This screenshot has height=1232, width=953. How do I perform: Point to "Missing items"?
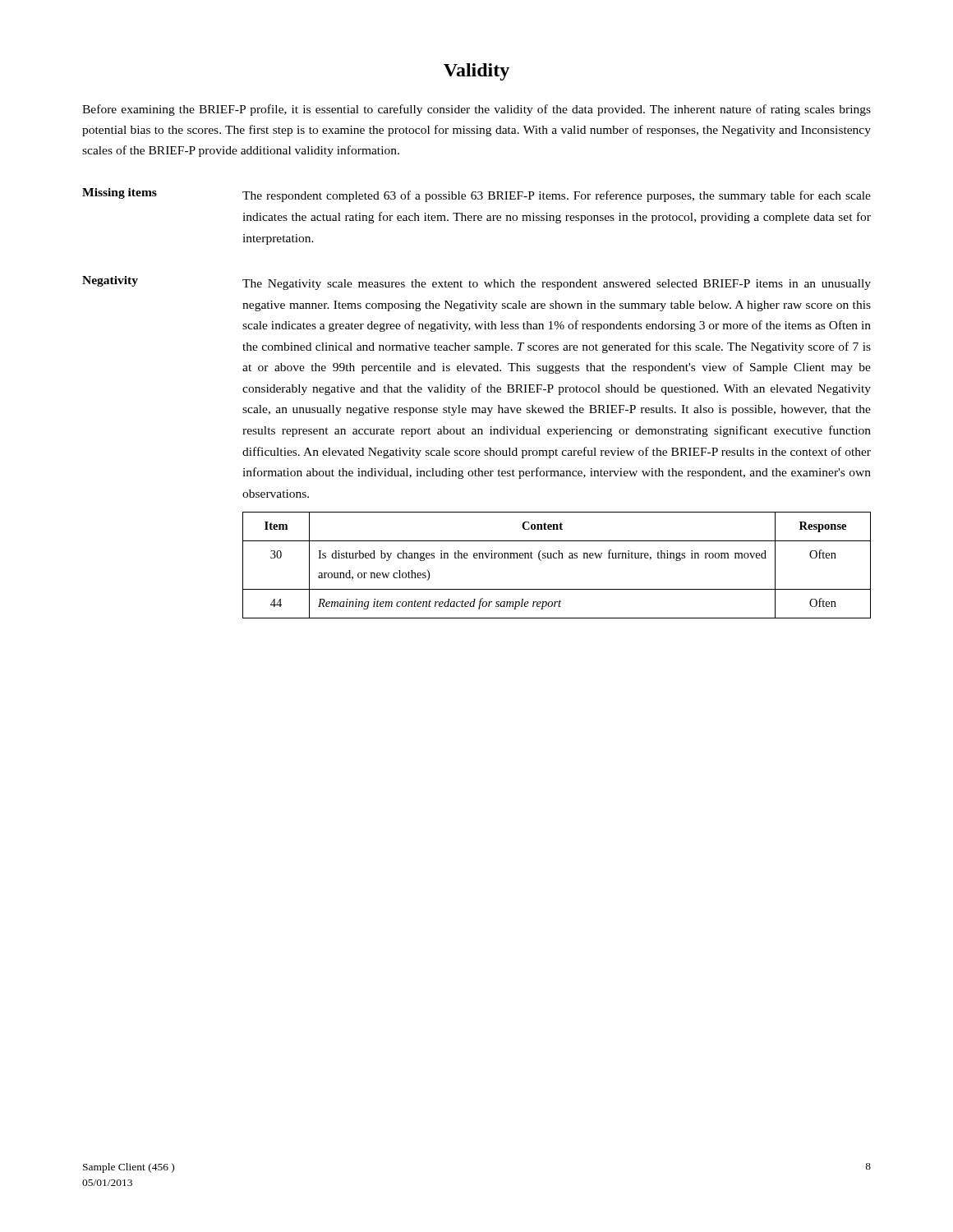click(x=119, y=192)
